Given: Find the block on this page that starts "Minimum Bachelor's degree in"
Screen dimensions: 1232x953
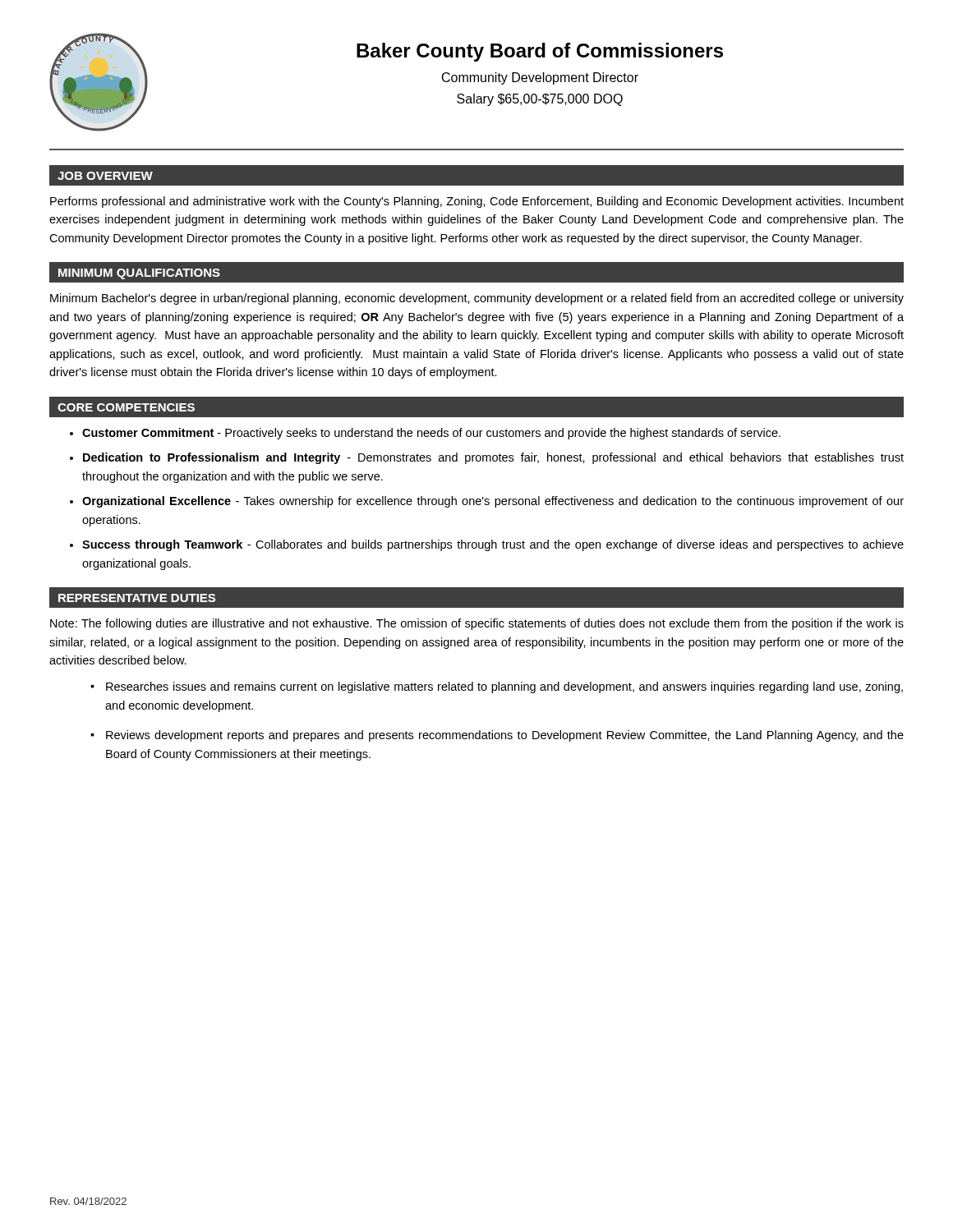Looking at the screenshot, I should (x=476, y=335).
